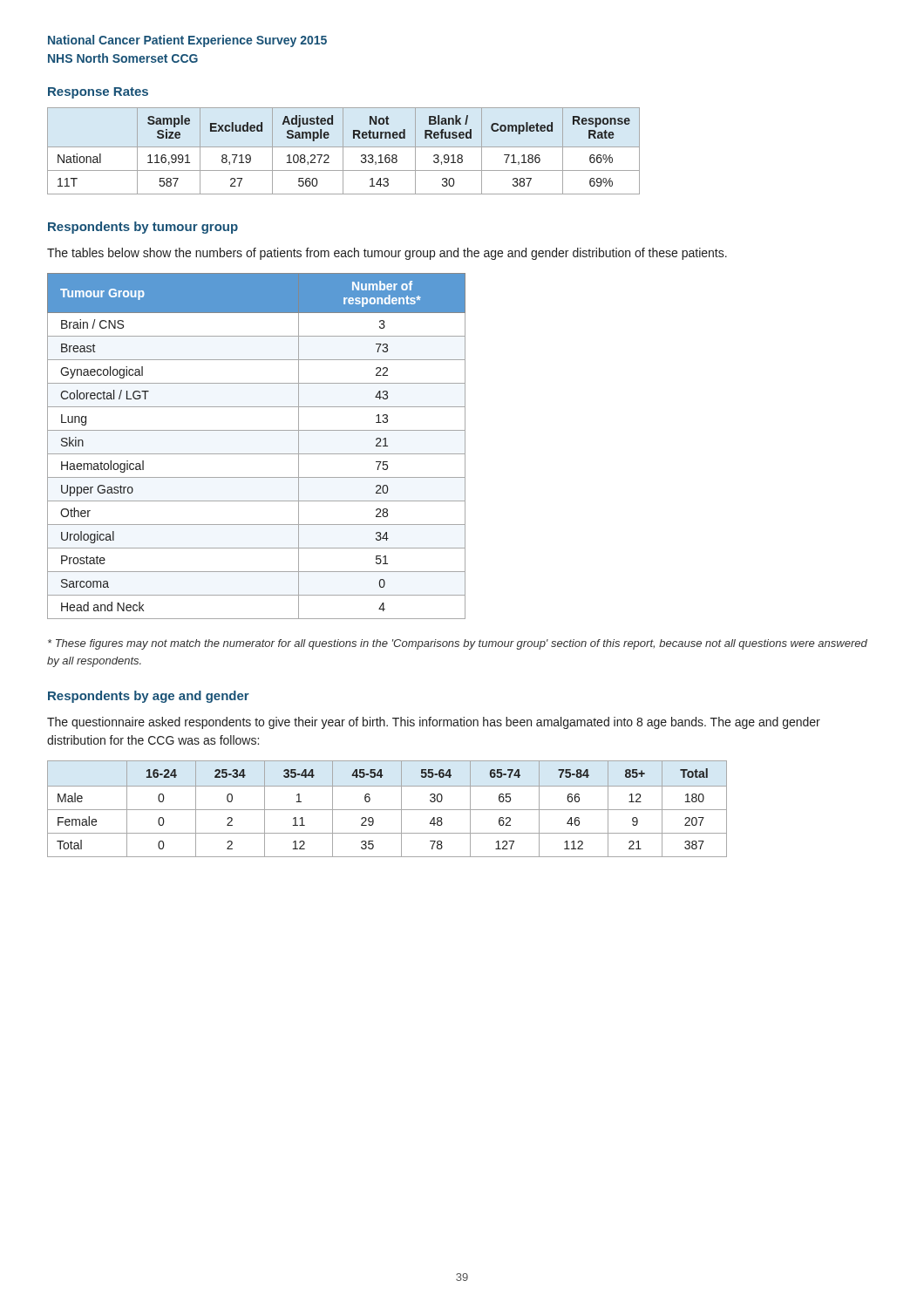924x1308 pixels.
Task: Find the section header that reads "Response Rates"
Action: click(98, 91)
